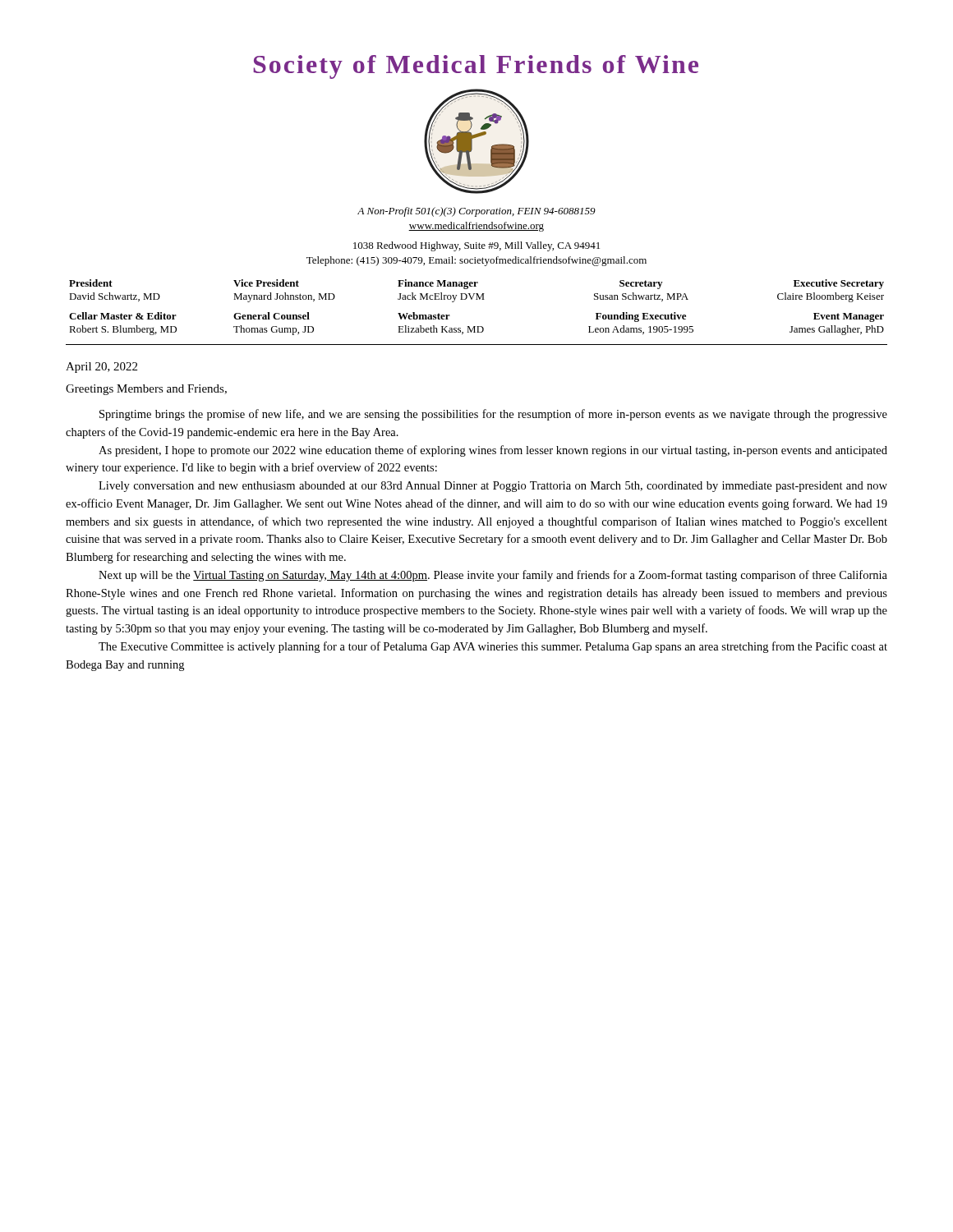Locate the text block containing "Telephone: (415) 309-4079, Email:"

point(476,260)
